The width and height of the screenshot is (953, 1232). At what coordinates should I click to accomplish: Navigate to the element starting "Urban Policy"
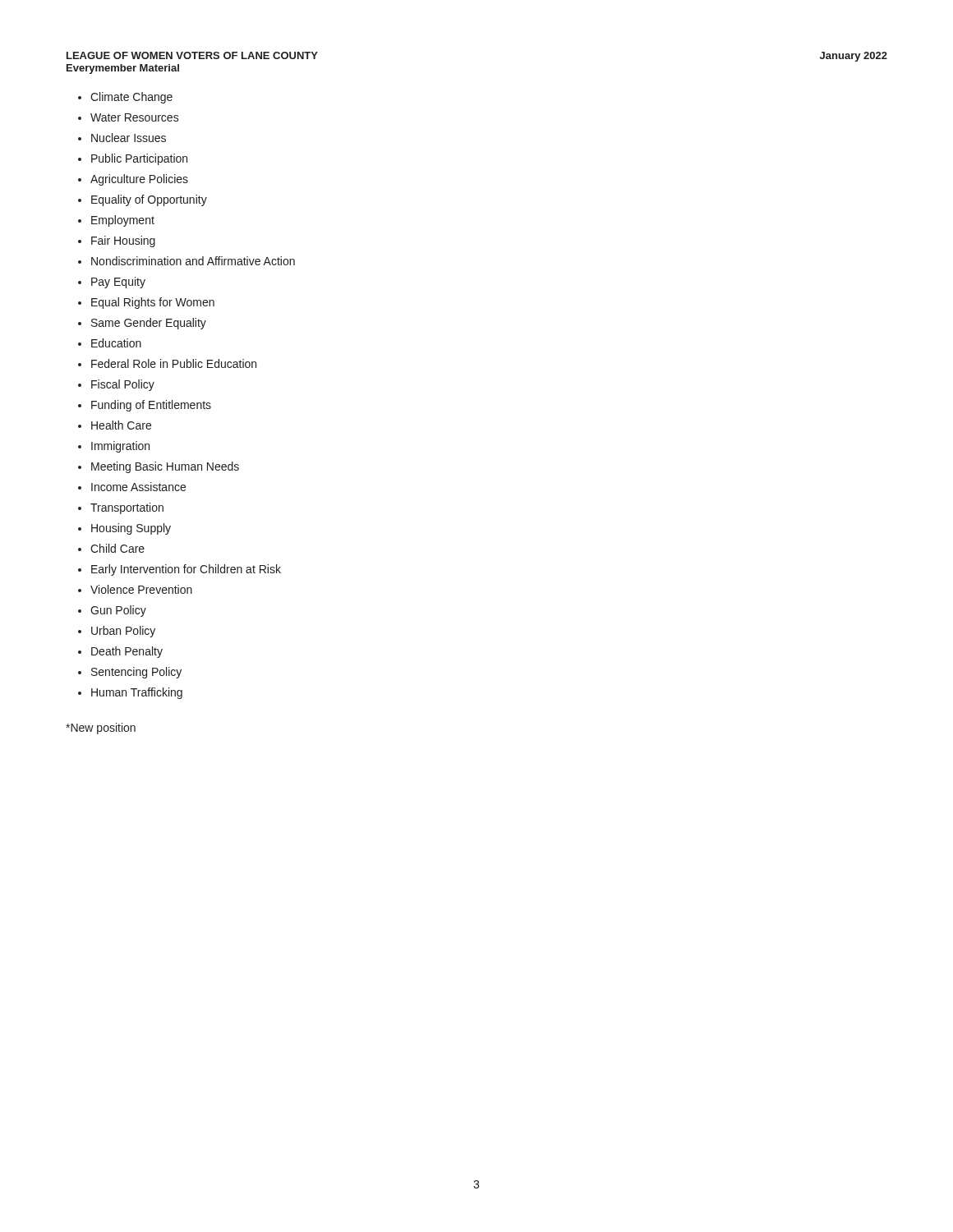[x=123, y=632]
